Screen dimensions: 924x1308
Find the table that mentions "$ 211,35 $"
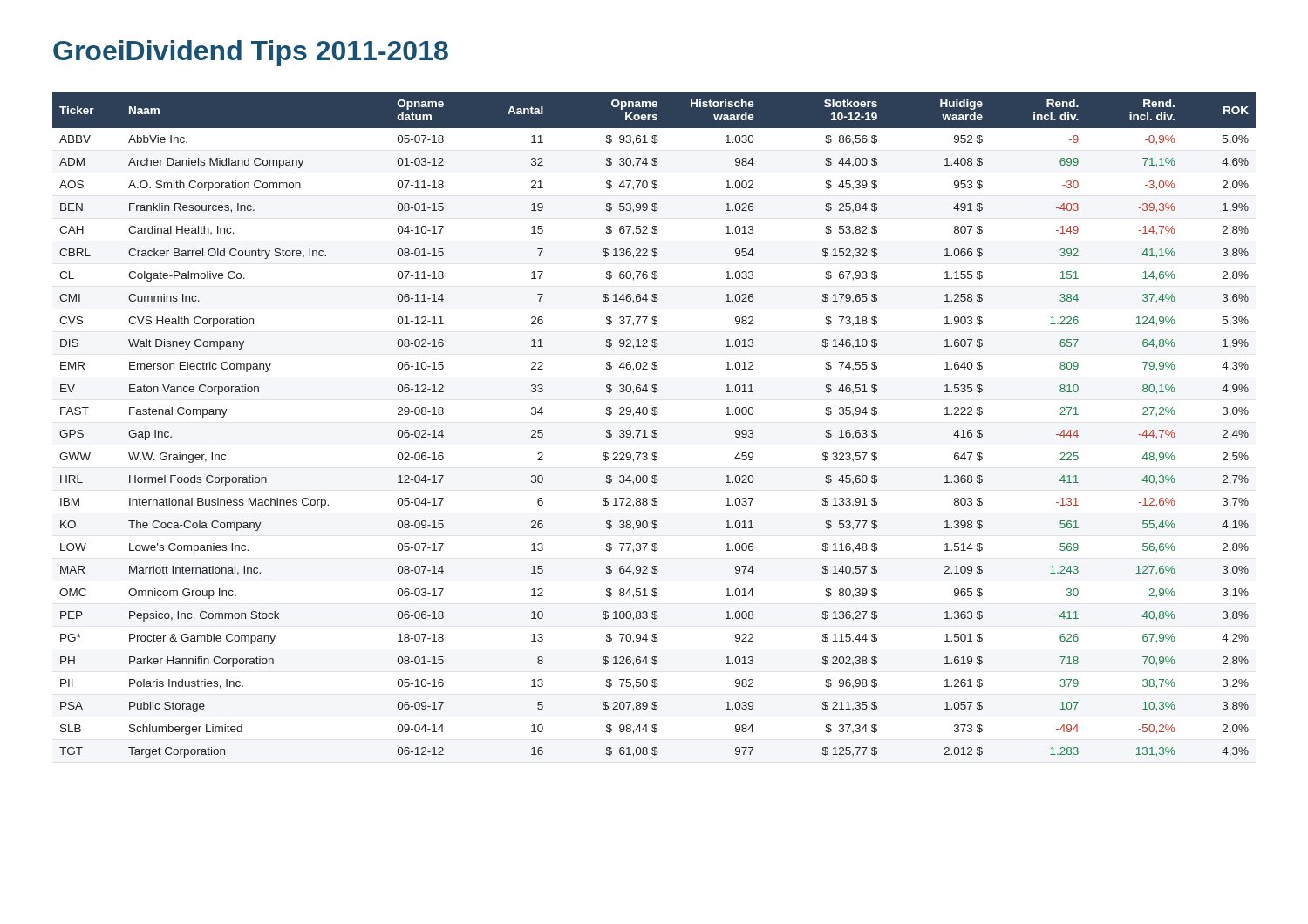(654, 427)
